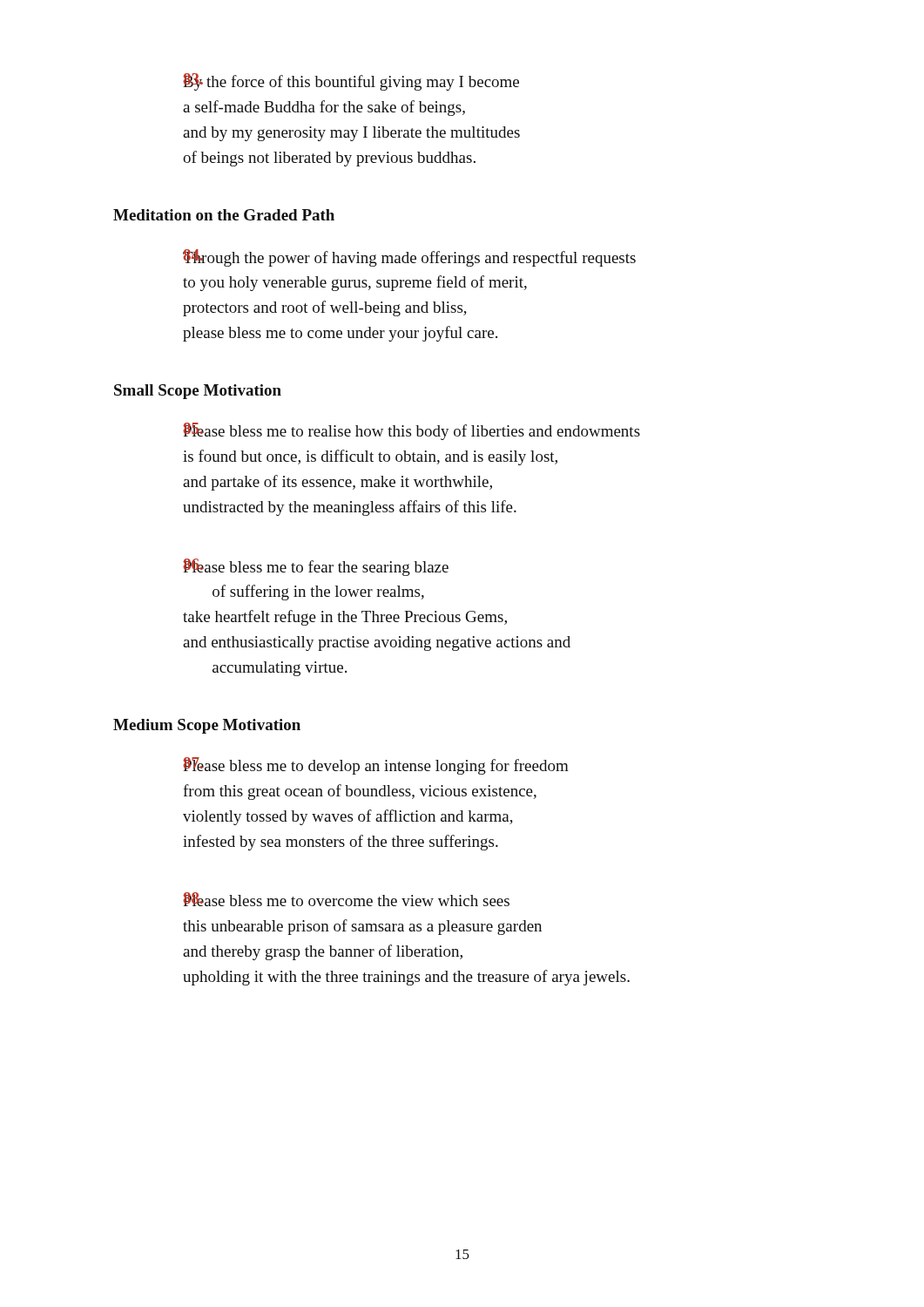This screenshot has width=924, height=1307.
Task: Find the block on this page that starts "83. By the force of this bountiful"
Action: (x=497, y=120)
